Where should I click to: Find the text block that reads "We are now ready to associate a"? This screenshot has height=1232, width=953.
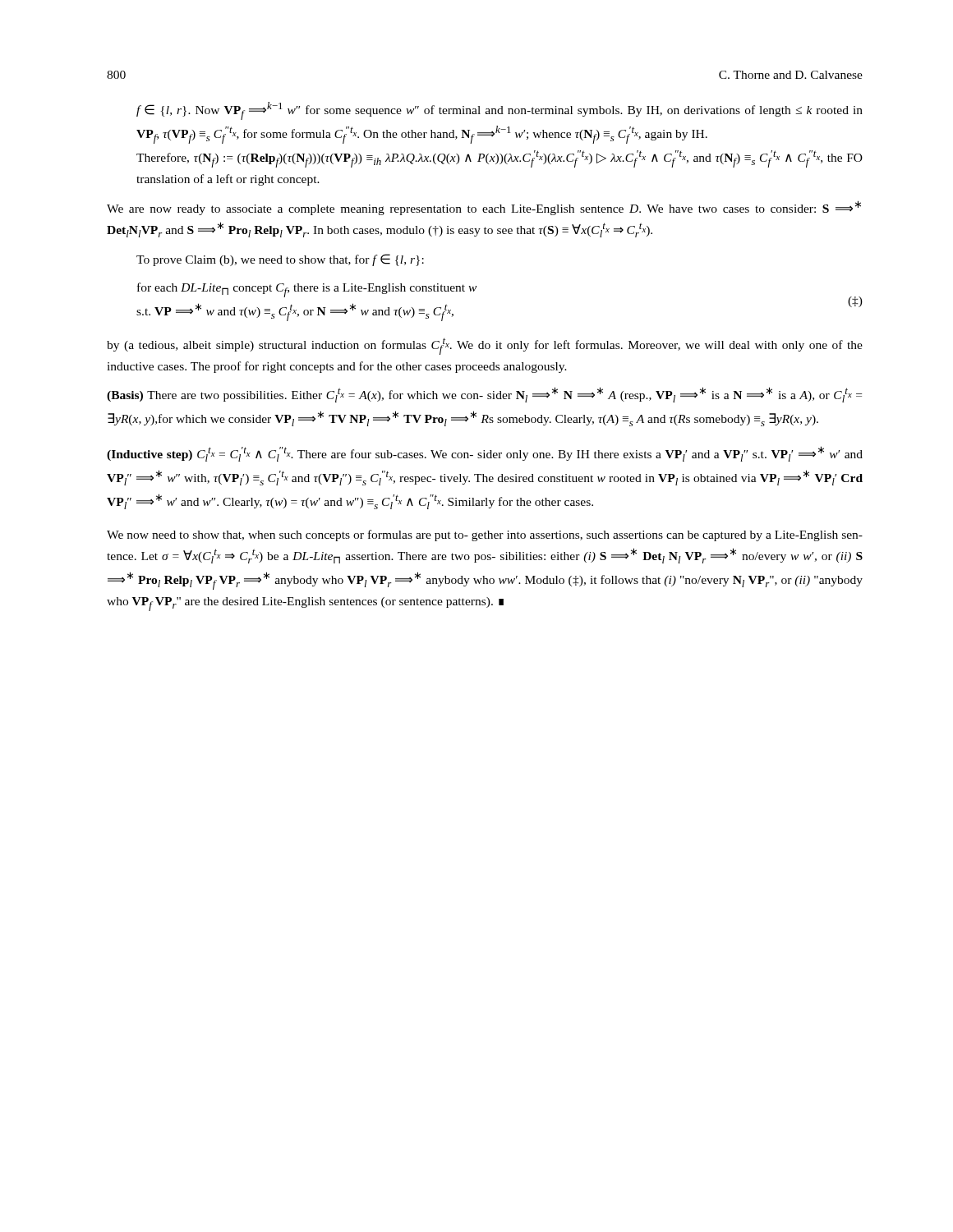click(x=485, y=219)
